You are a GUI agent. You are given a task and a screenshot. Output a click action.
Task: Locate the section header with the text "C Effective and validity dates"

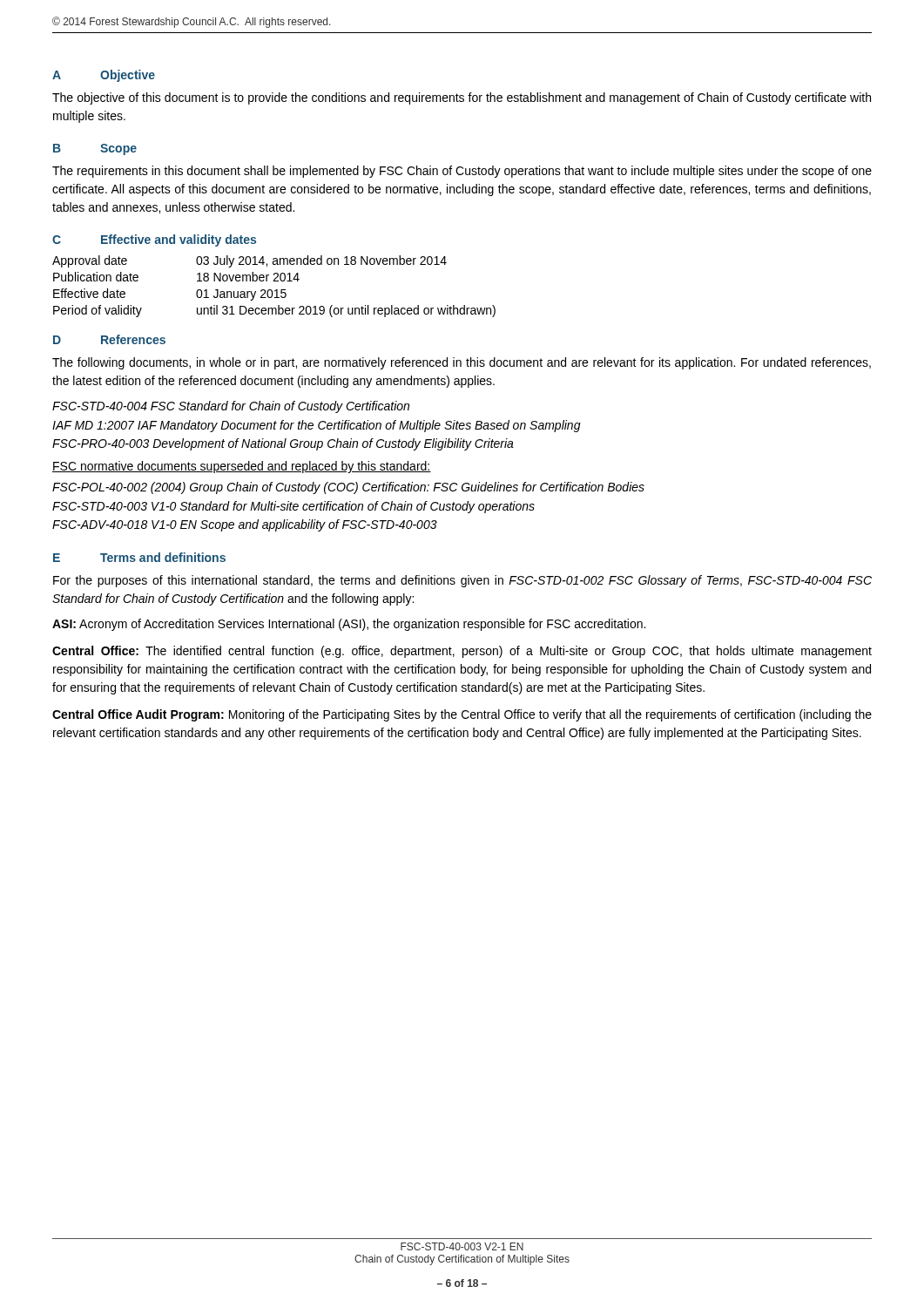coord(154,240)
